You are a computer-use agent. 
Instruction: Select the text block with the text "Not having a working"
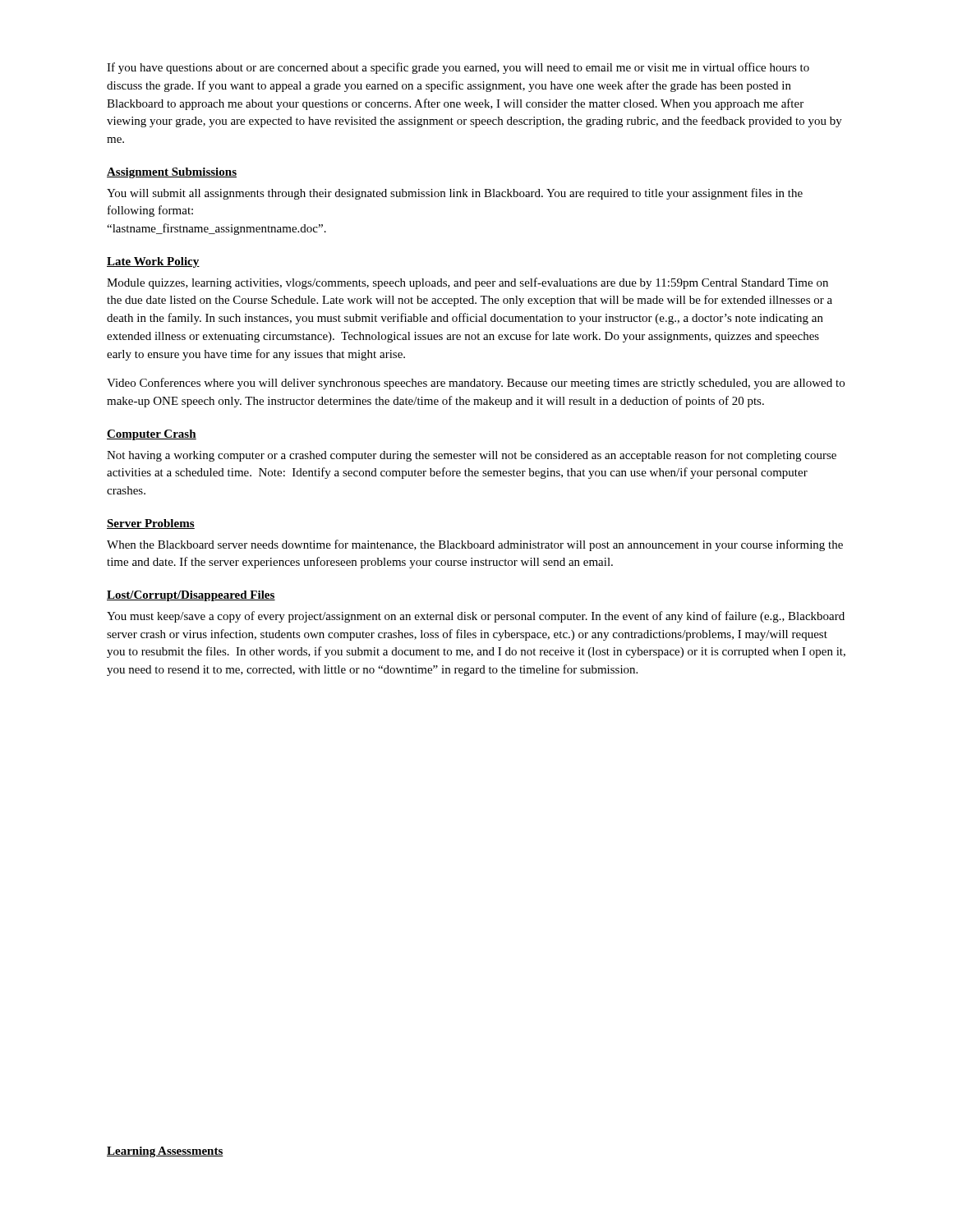[472, 472]
